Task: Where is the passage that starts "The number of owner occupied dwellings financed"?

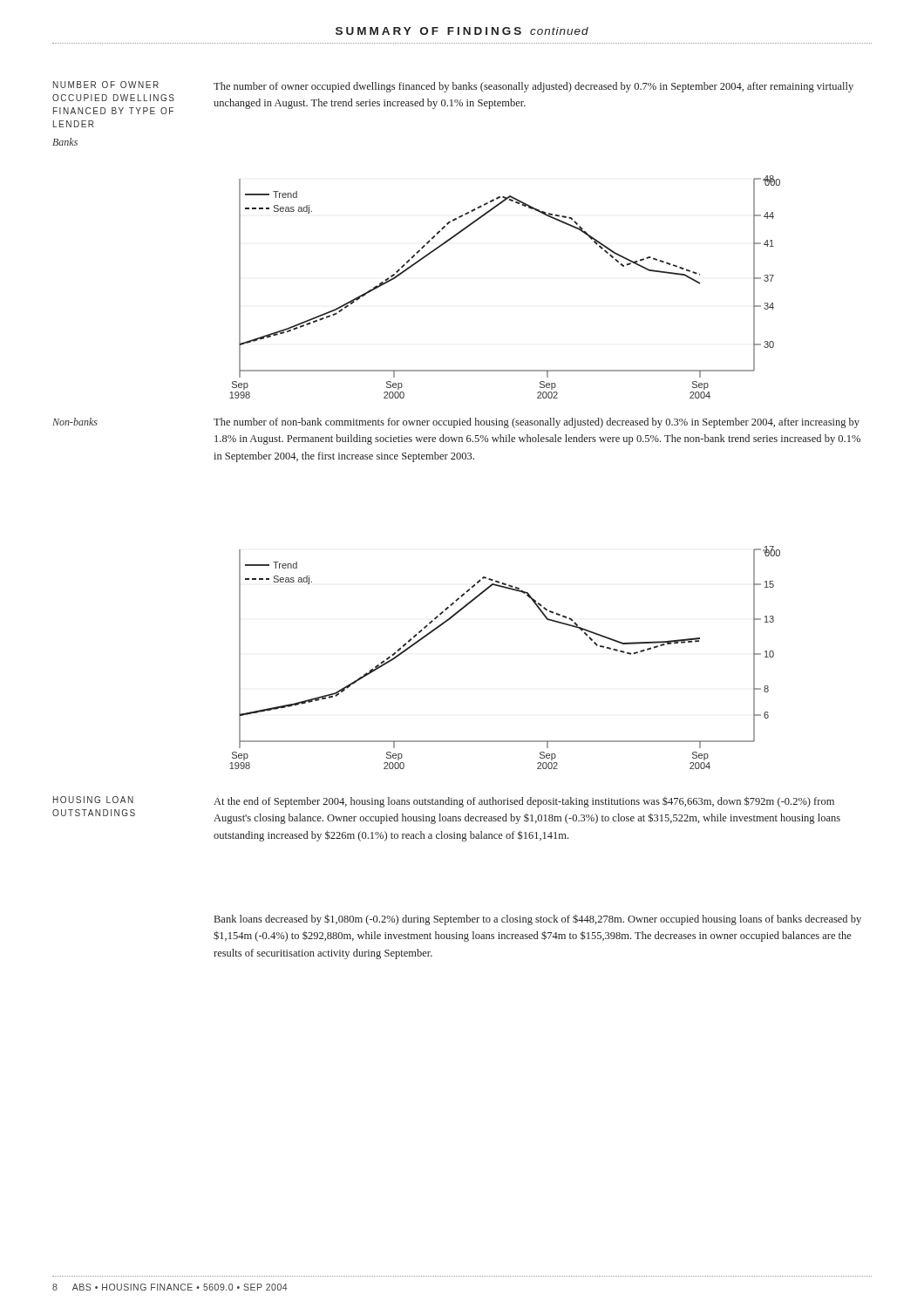Action: [x=534, y=95]
